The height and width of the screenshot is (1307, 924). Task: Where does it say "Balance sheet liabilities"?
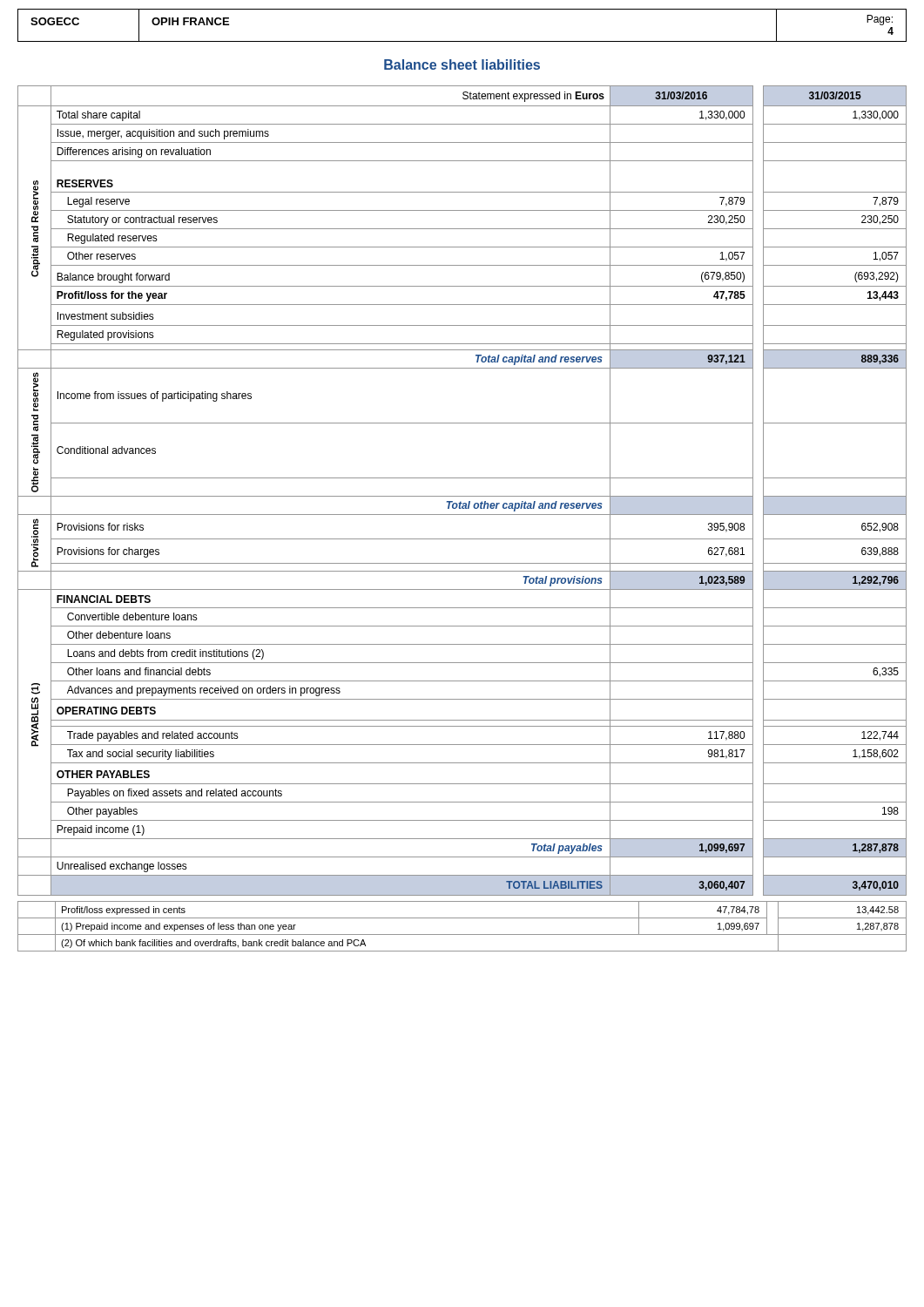pyautogui.click(x=462, y=65)
